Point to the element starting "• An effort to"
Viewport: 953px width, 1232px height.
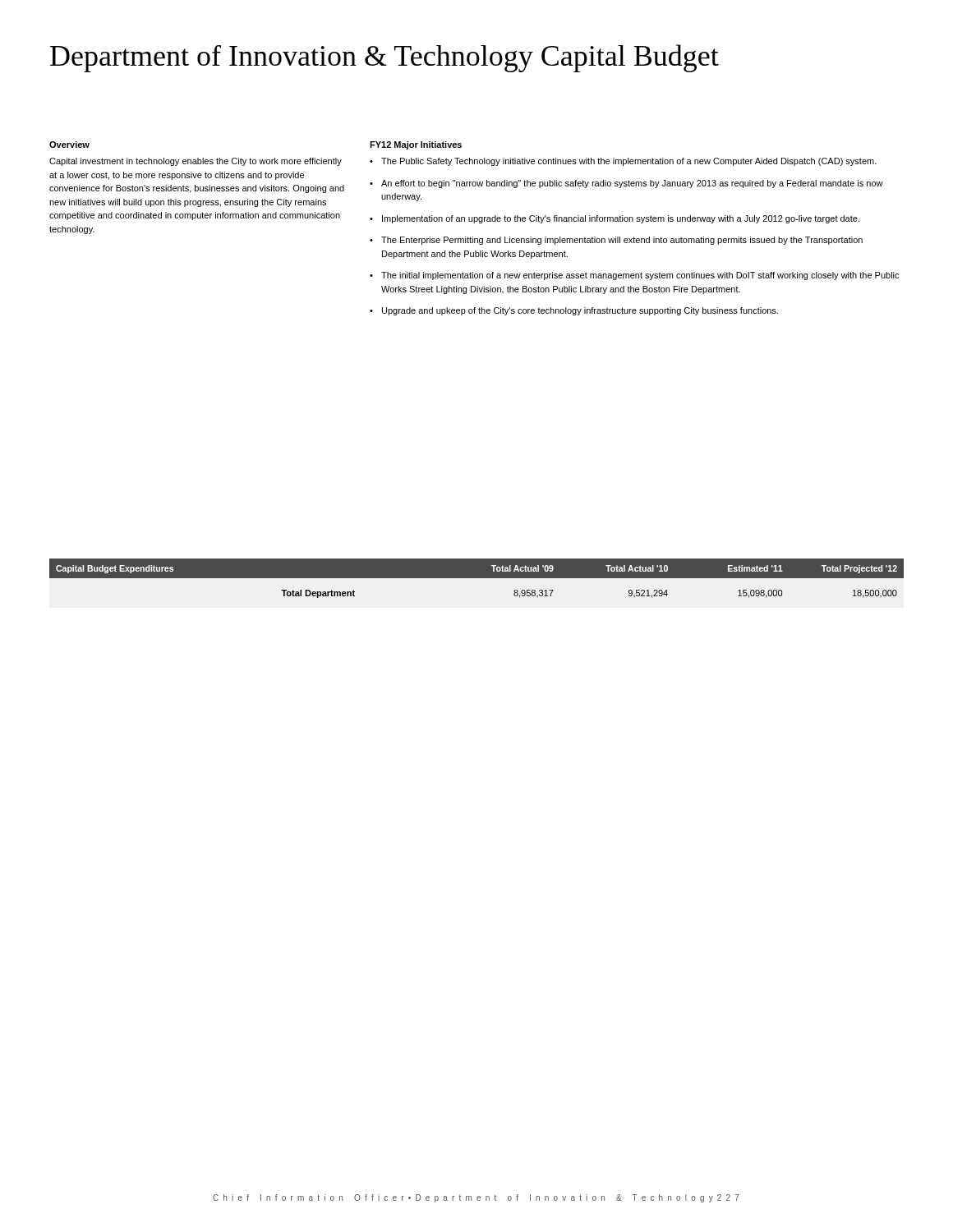click(x=637, y=190)
